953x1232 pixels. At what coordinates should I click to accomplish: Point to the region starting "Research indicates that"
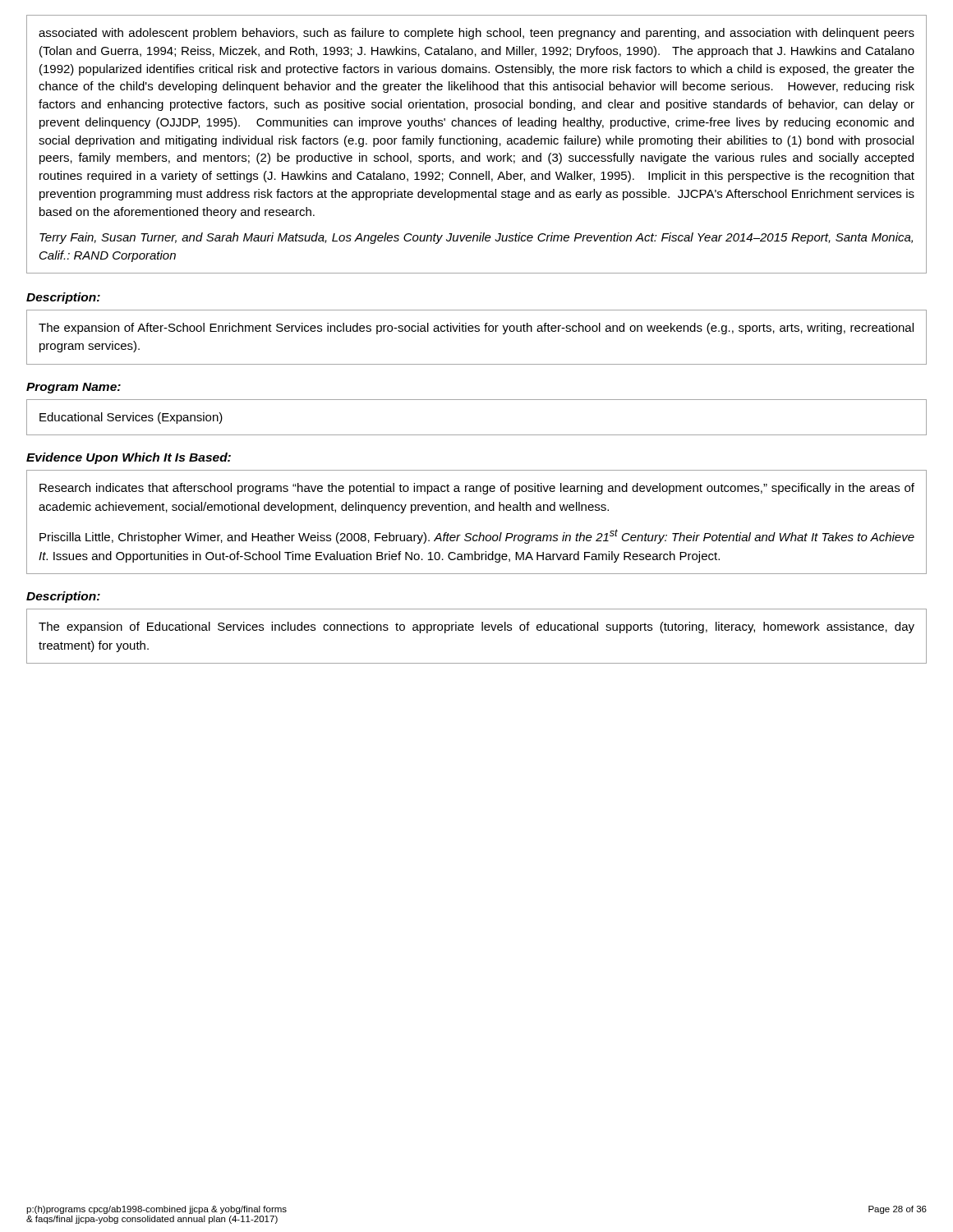476,522
